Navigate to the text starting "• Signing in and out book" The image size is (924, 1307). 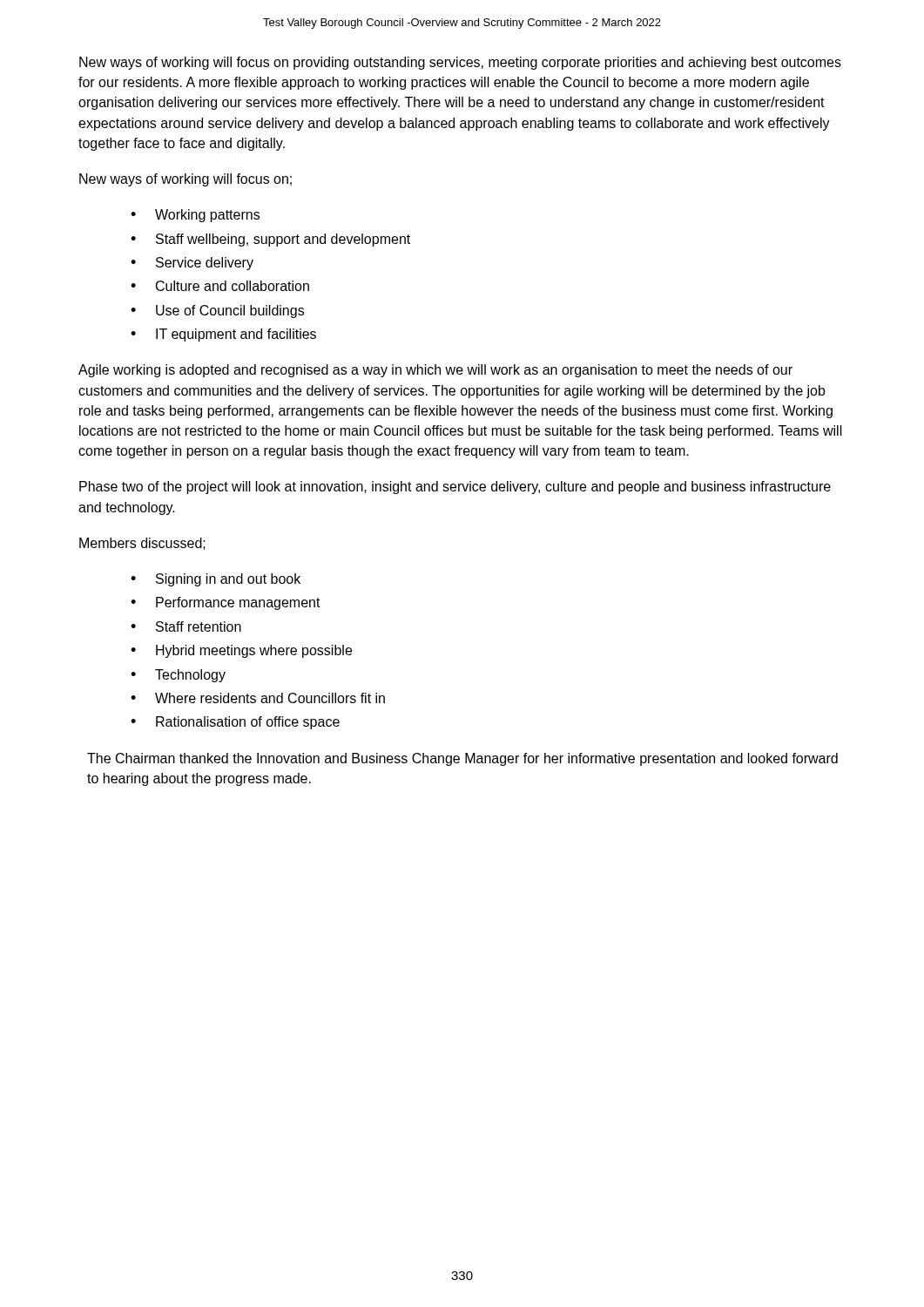click(216, 580)
